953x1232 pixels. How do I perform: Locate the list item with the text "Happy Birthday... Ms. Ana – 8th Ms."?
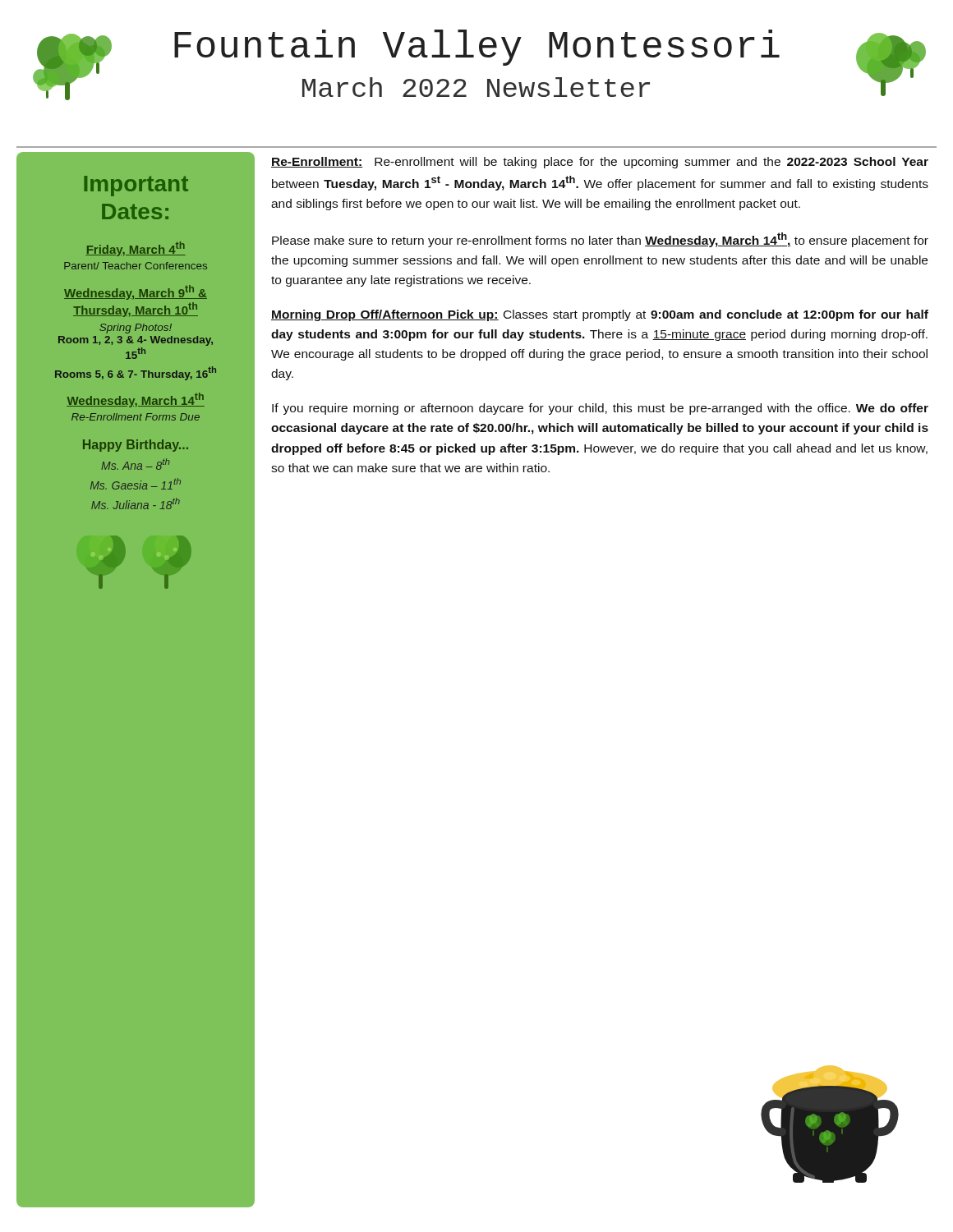(x=136, y=475)
